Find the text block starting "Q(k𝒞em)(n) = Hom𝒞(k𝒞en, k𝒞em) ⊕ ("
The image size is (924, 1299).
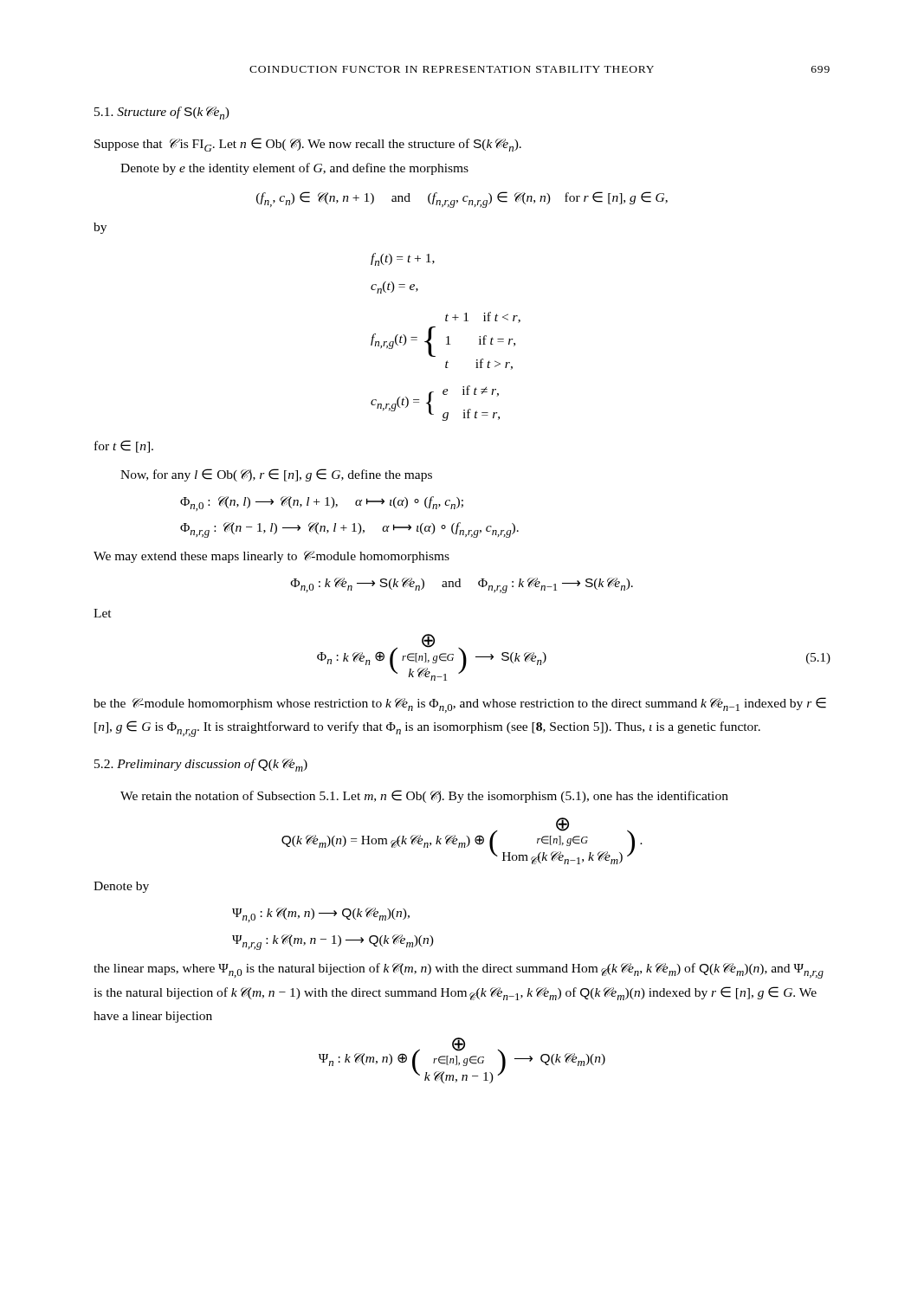(462, 841)
